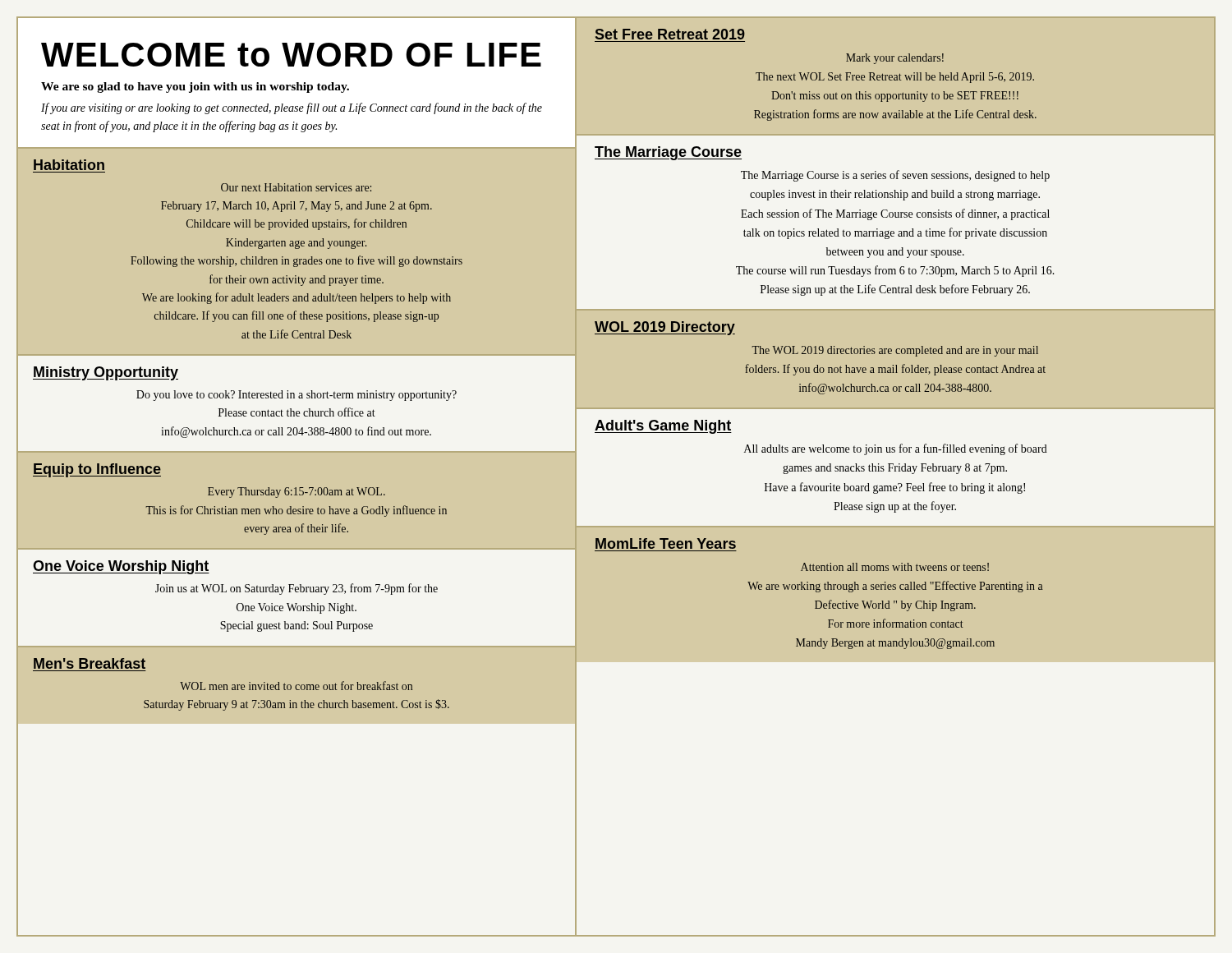Click on the text starting "Ministry Opportunity"
Viewport: 1232px width, 953px height.
click(x=106, y=372)
